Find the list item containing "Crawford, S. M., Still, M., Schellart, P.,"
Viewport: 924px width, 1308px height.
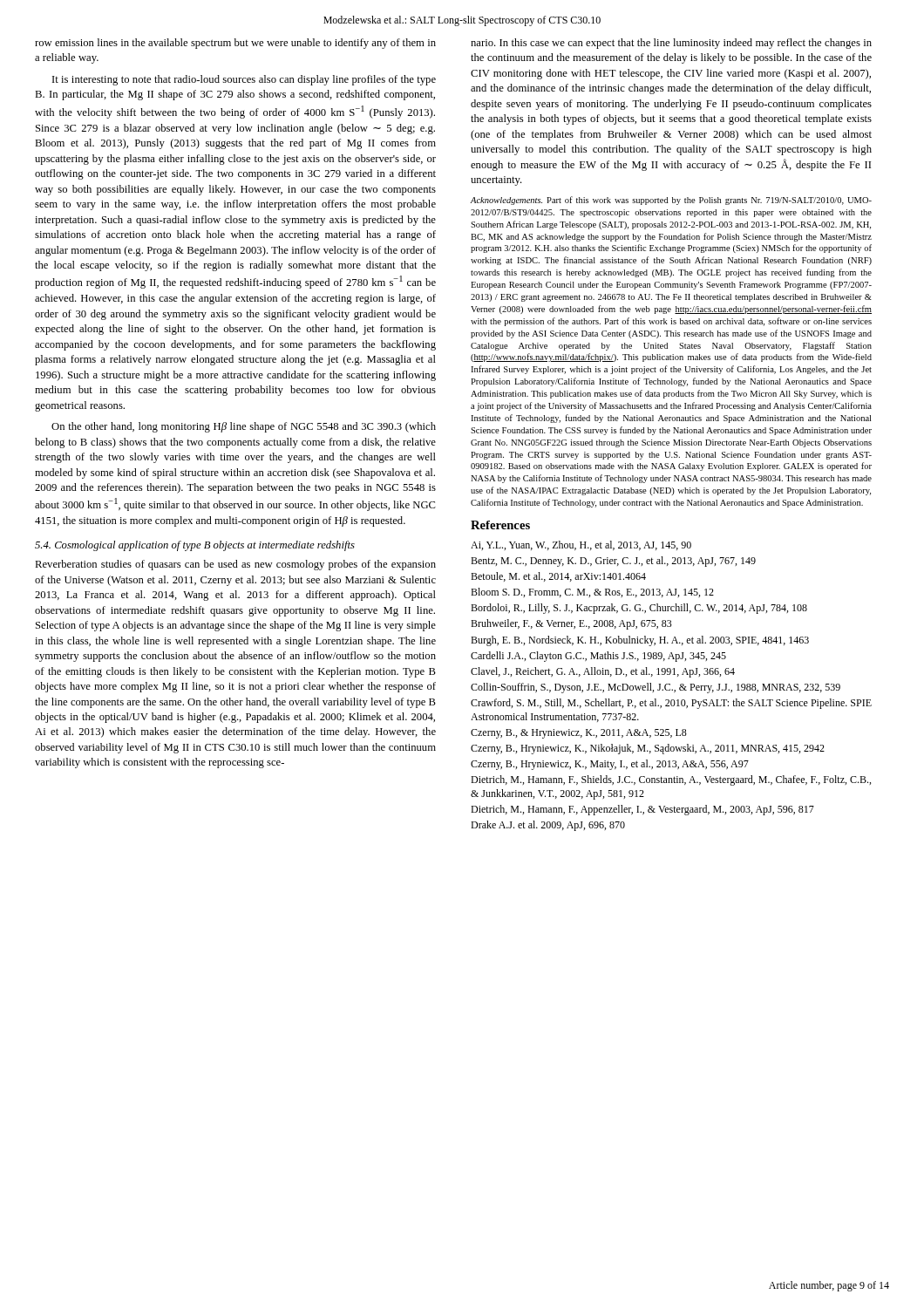(671, 710)
